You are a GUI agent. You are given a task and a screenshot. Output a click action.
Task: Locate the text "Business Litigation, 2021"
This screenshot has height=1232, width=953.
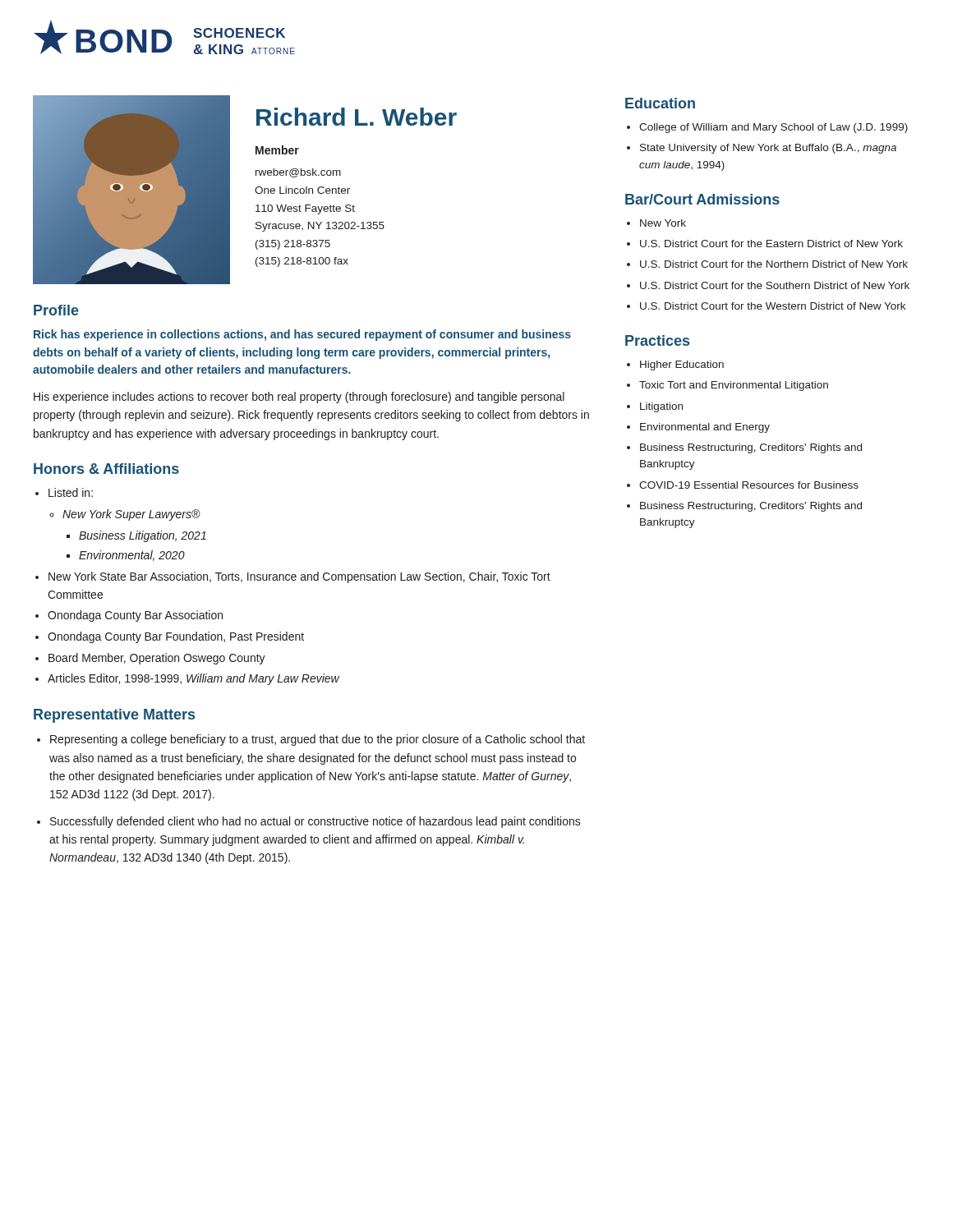(x=143, y=535)
